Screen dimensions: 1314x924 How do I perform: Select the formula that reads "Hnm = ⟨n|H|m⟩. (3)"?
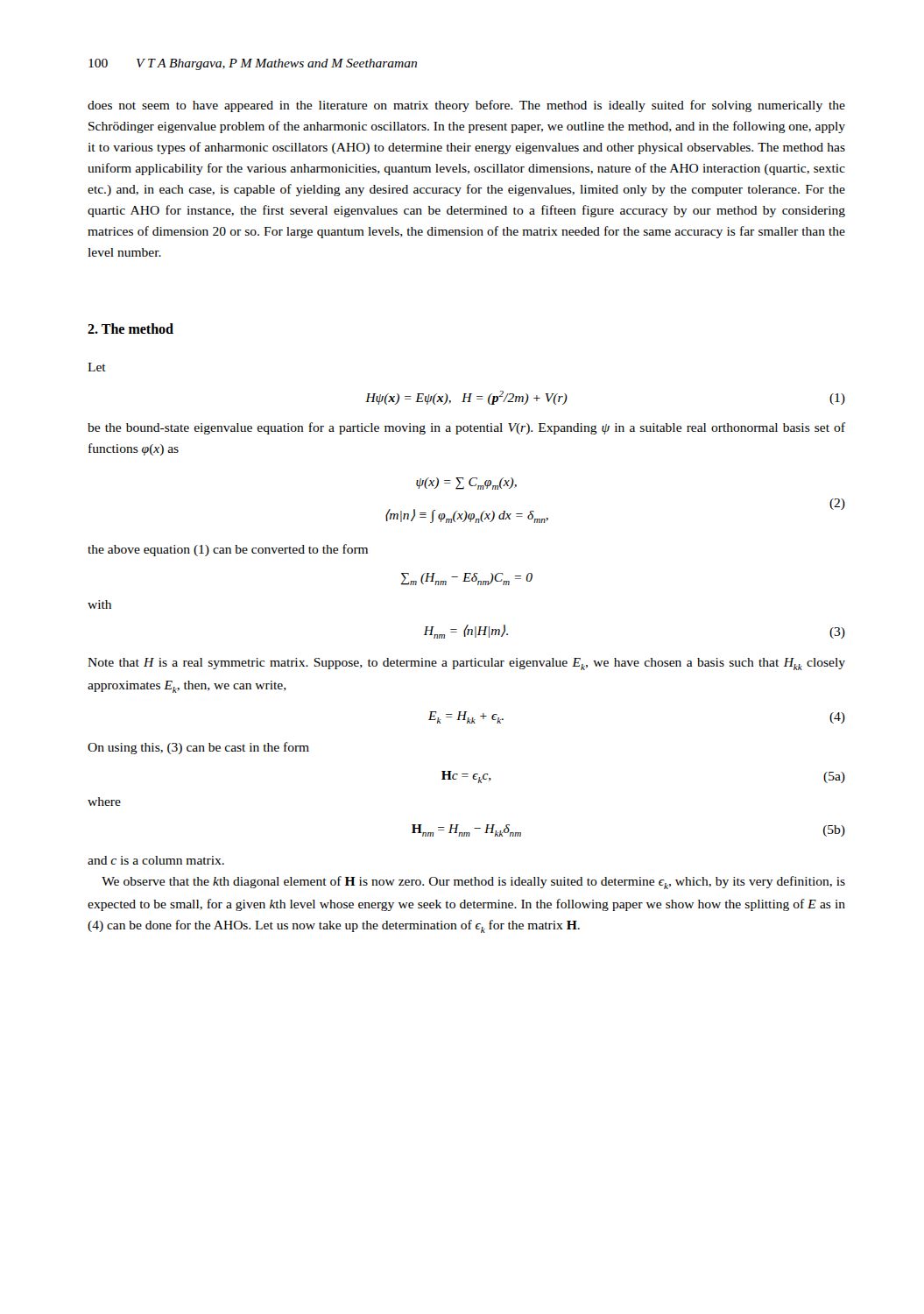click(x=468, y=631)
